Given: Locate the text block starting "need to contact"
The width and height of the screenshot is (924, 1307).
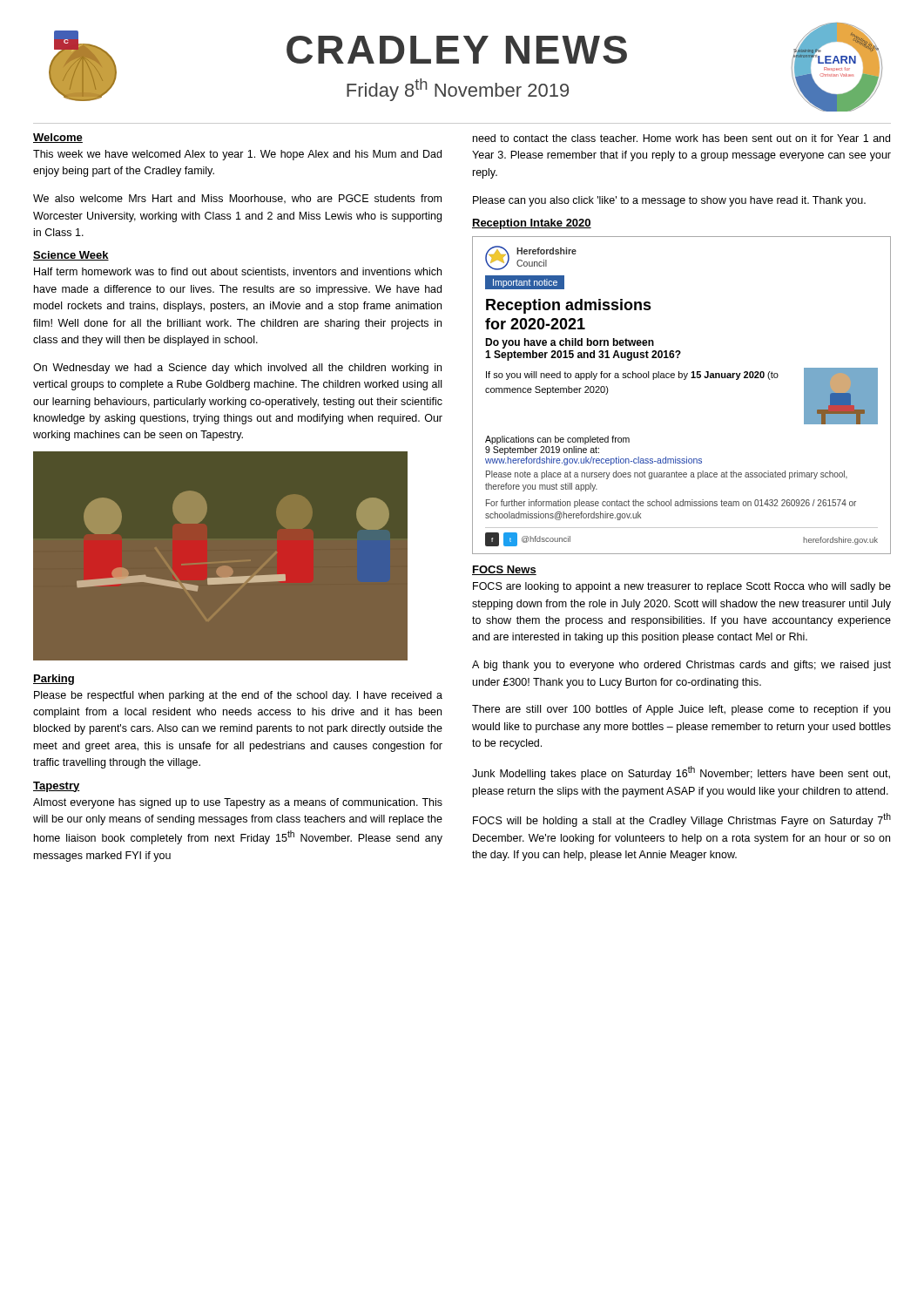Looking at the screenshot, I should 681,138.
